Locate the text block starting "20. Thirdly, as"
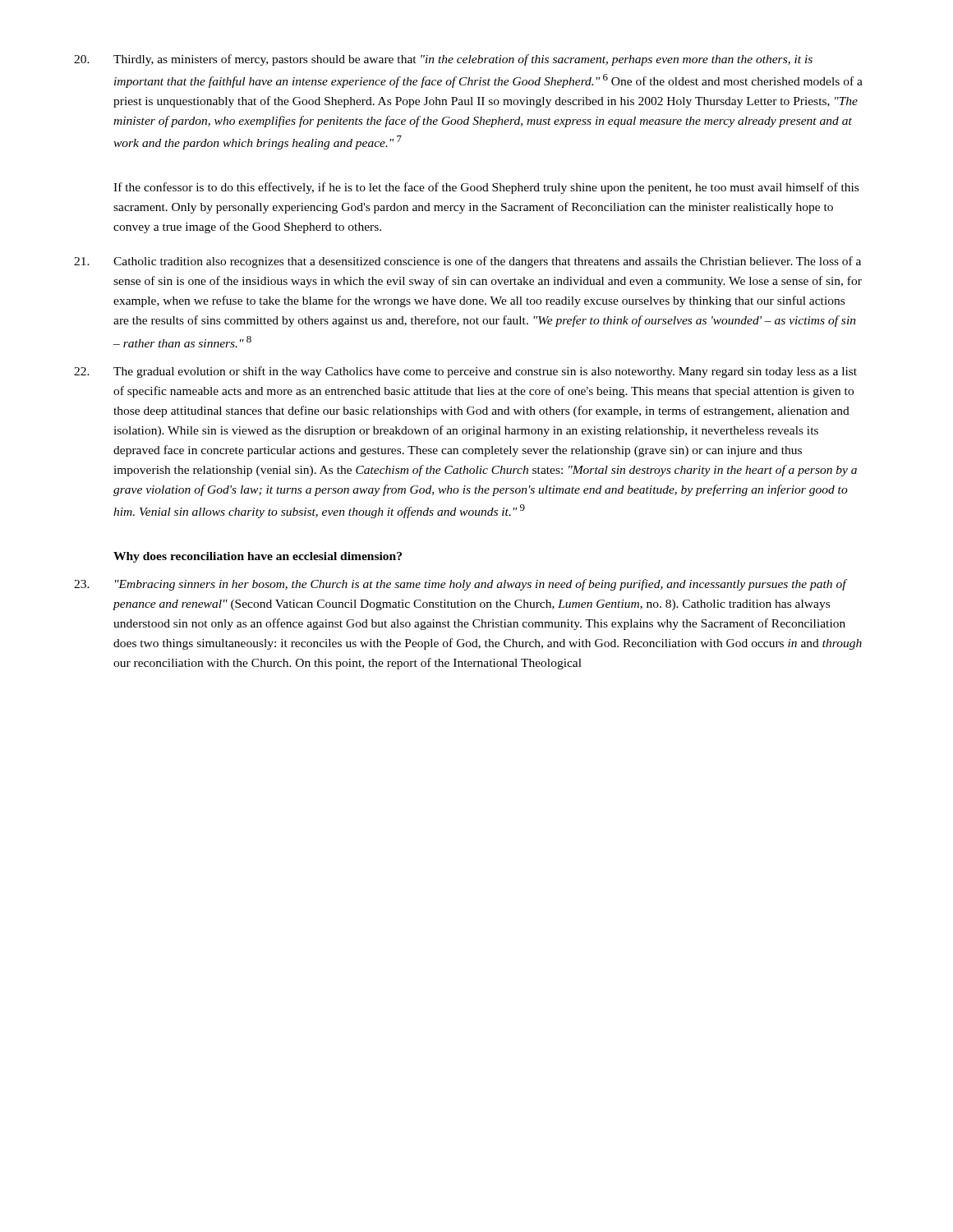The width and height of the screenshot is (953, 1232). [468, 101]
